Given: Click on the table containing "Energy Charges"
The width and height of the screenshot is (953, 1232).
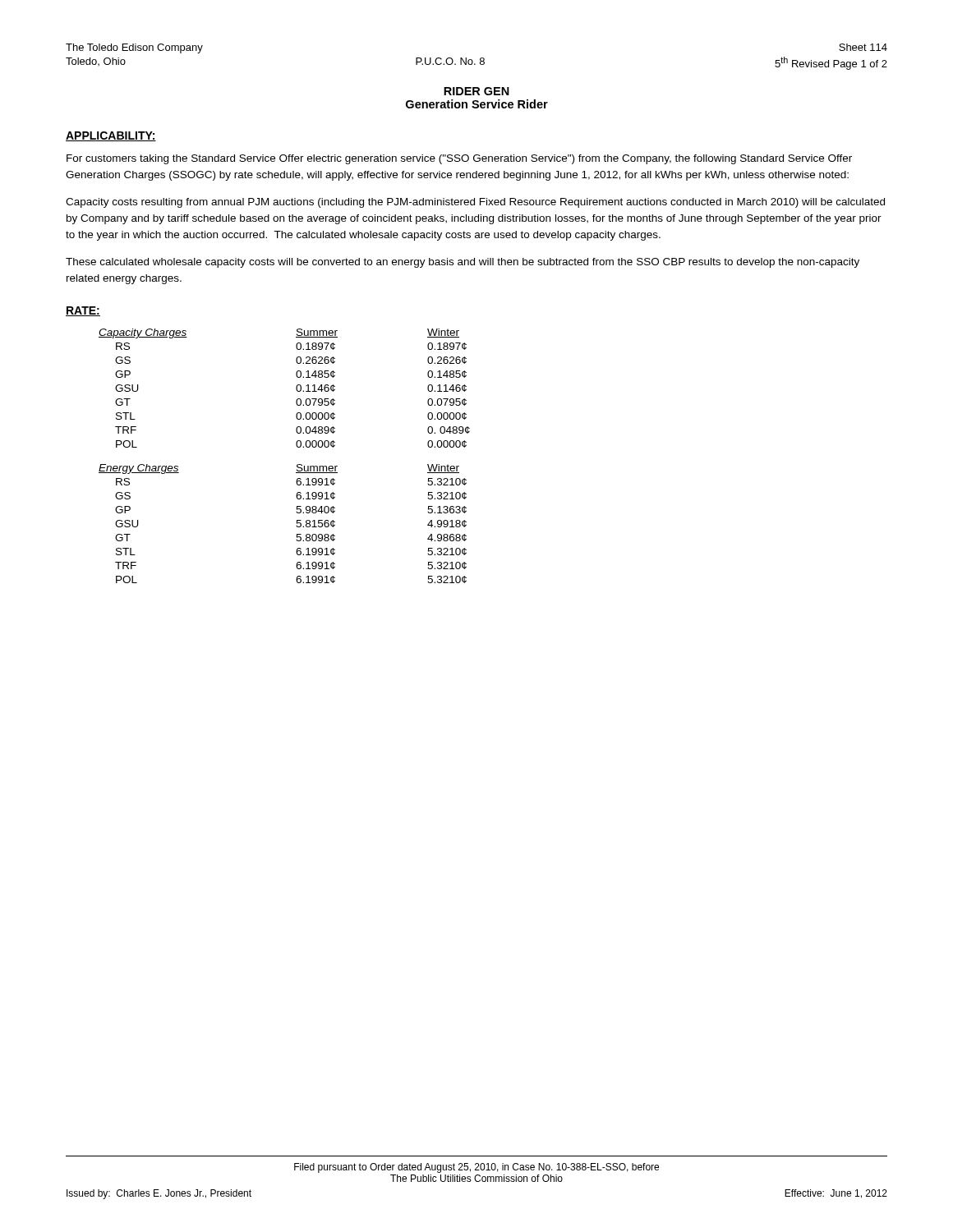Looking at the screenshot, I should tap(493, 456).
